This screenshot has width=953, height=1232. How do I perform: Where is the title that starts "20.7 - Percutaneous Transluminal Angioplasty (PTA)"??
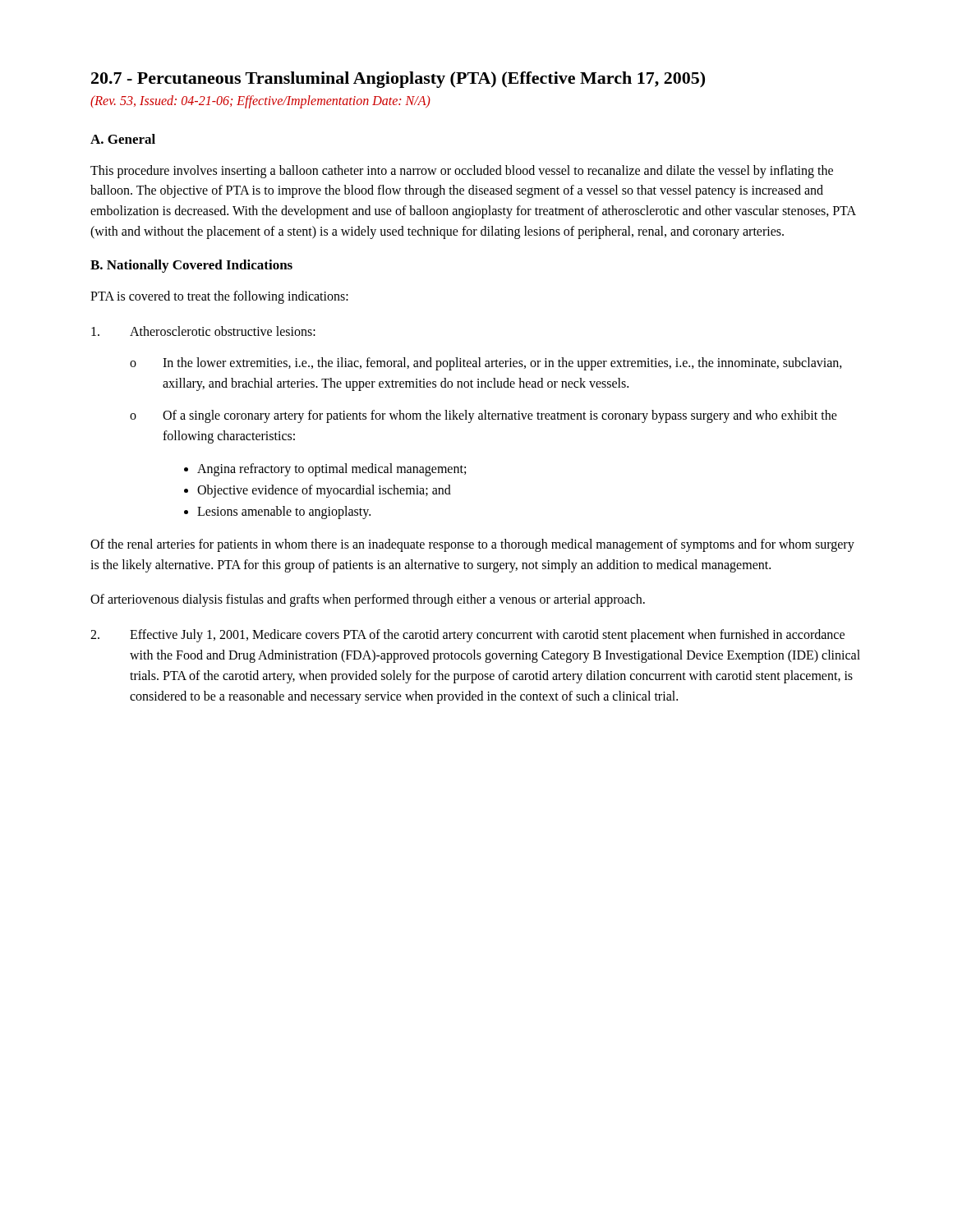click(x=476, y=78)
